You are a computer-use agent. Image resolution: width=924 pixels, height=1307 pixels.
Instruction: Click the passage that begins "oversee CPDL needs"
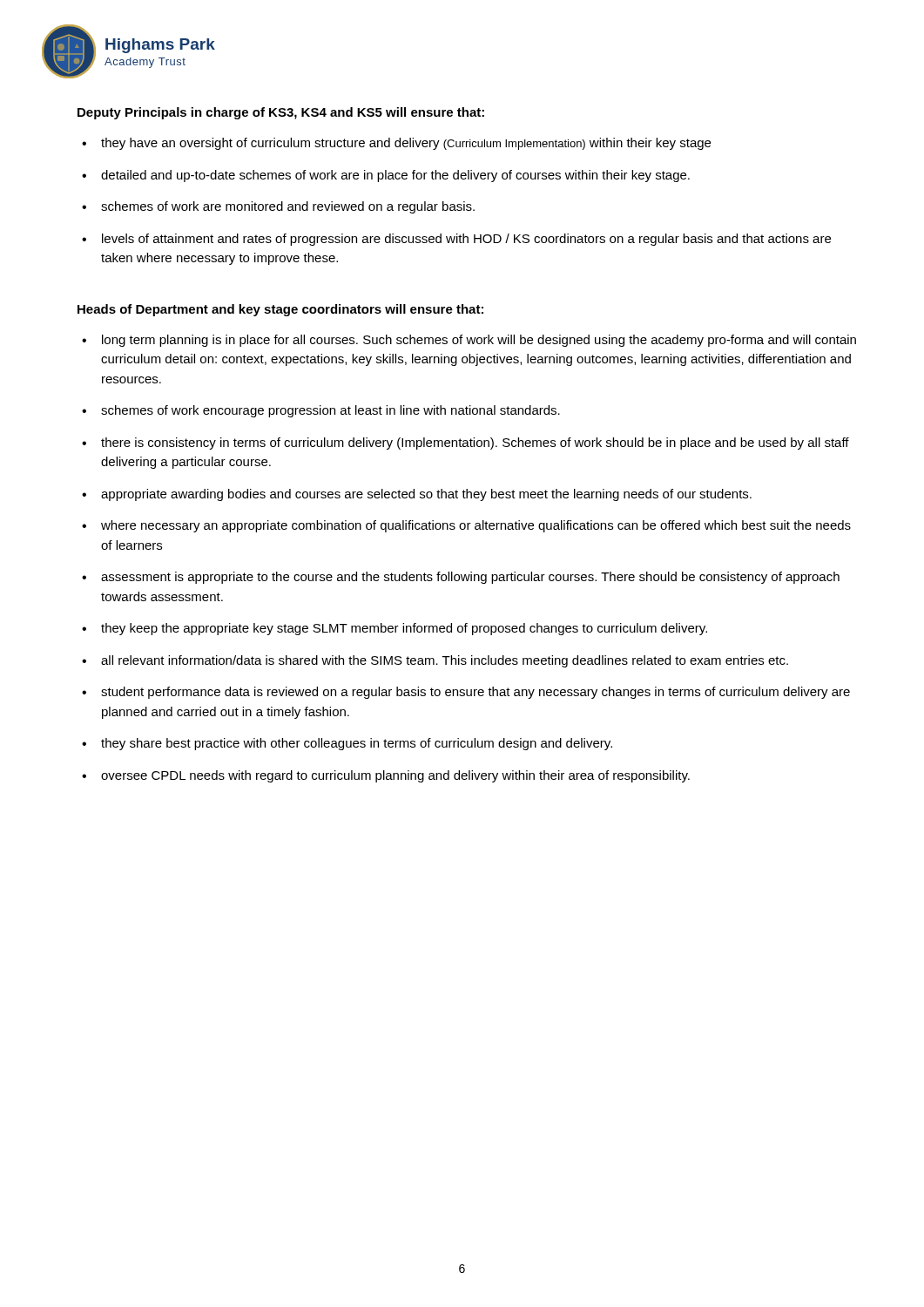point(396,775)
